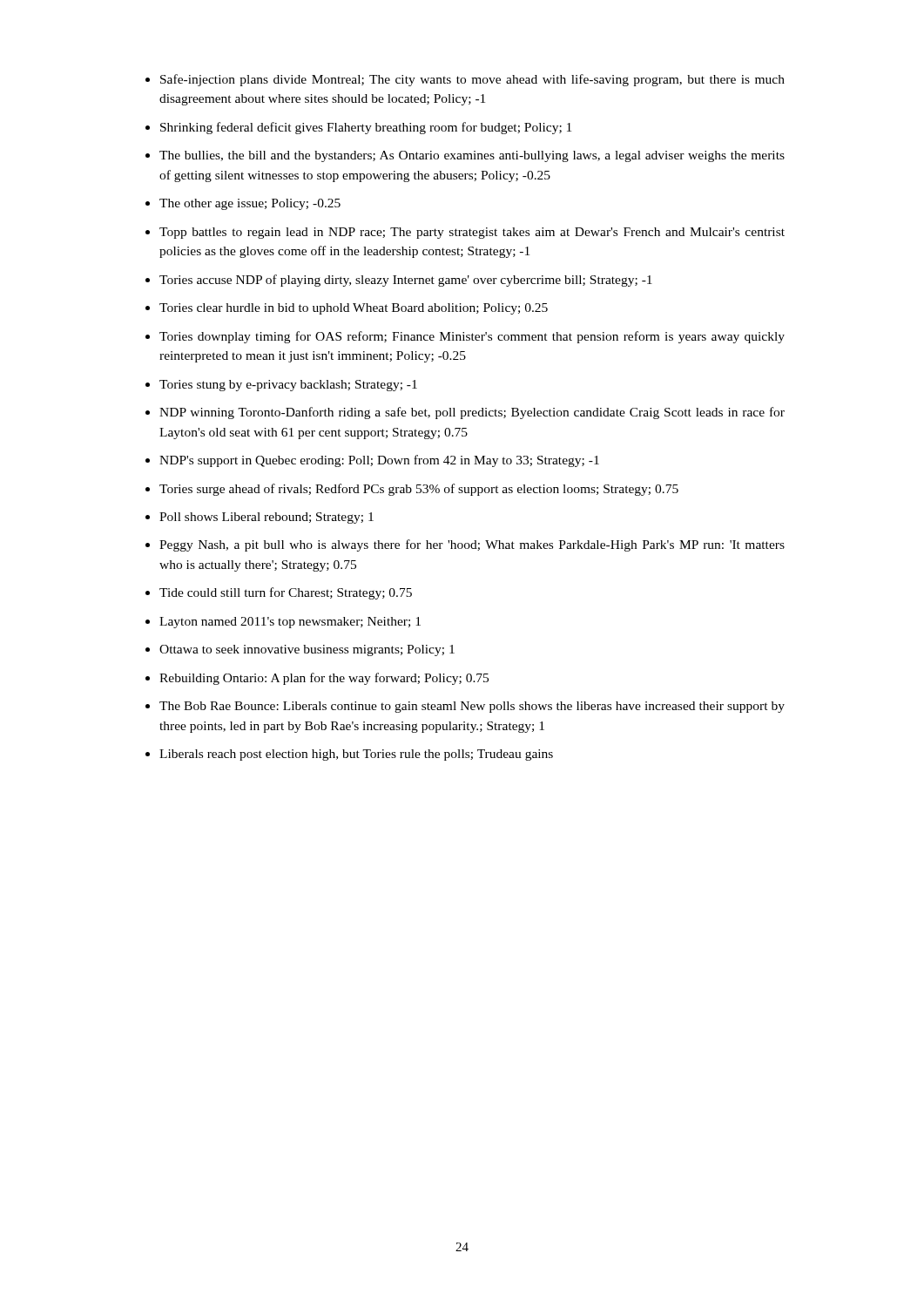Screen dimensions: 1307x924
Task: Select the list item that reads "Peggy Nash, a pit bull who is always"
Action: click(472, 554)
